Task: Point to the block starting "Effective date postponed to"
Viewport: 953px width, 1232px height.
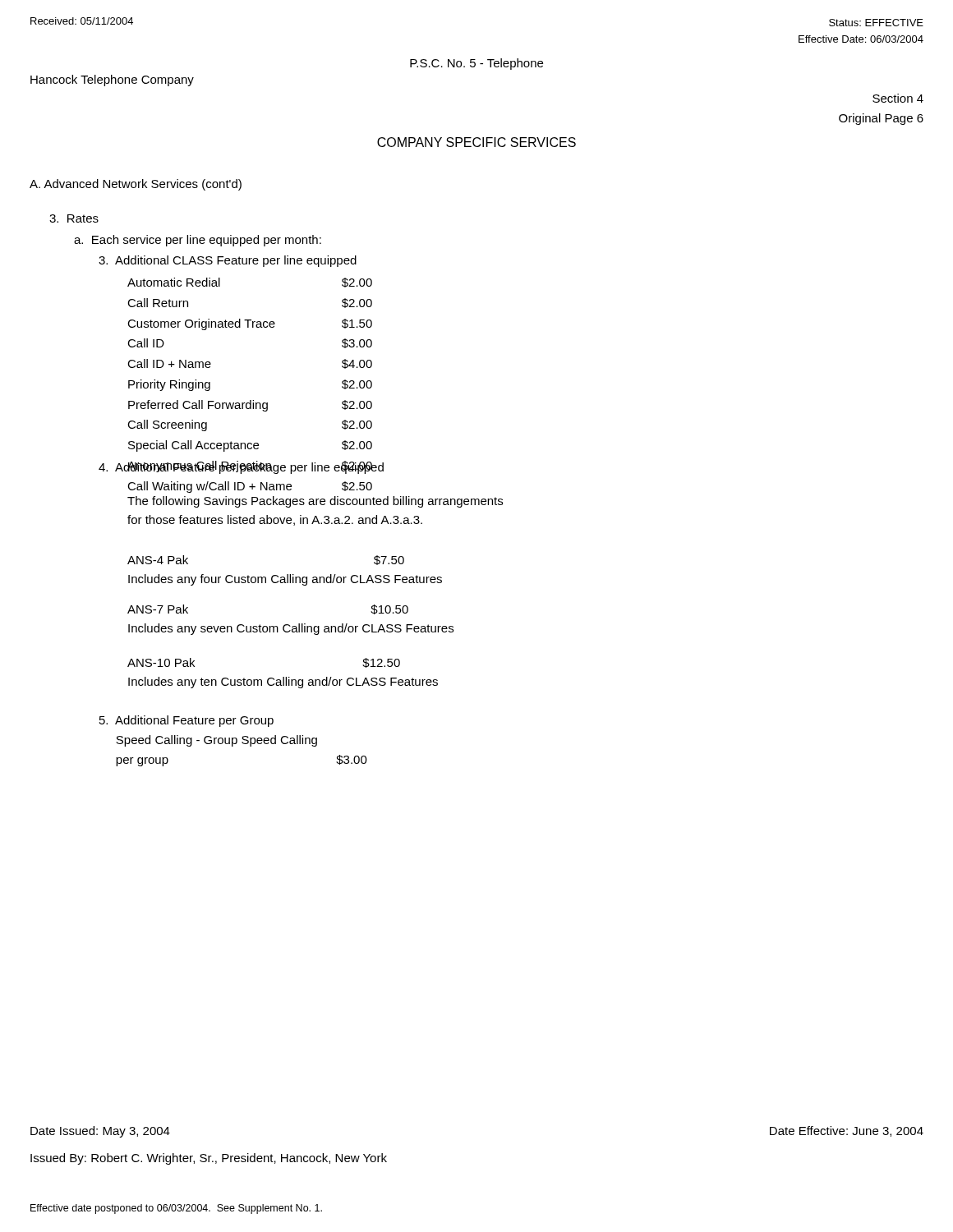Action: click(176, 1208)
